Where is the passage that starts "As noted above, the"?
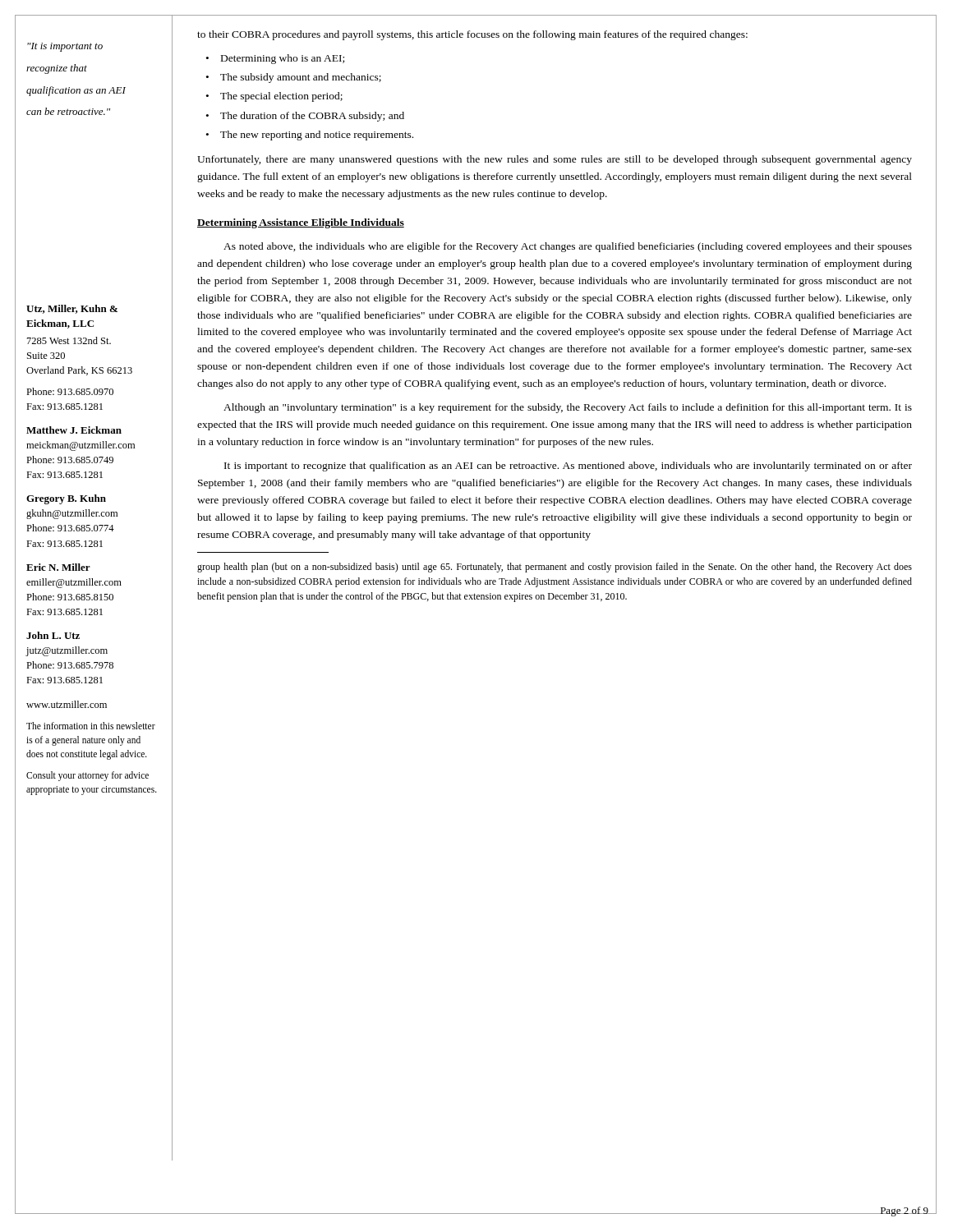The height and width of the screenshot is (1232, 953). (555, 315)
